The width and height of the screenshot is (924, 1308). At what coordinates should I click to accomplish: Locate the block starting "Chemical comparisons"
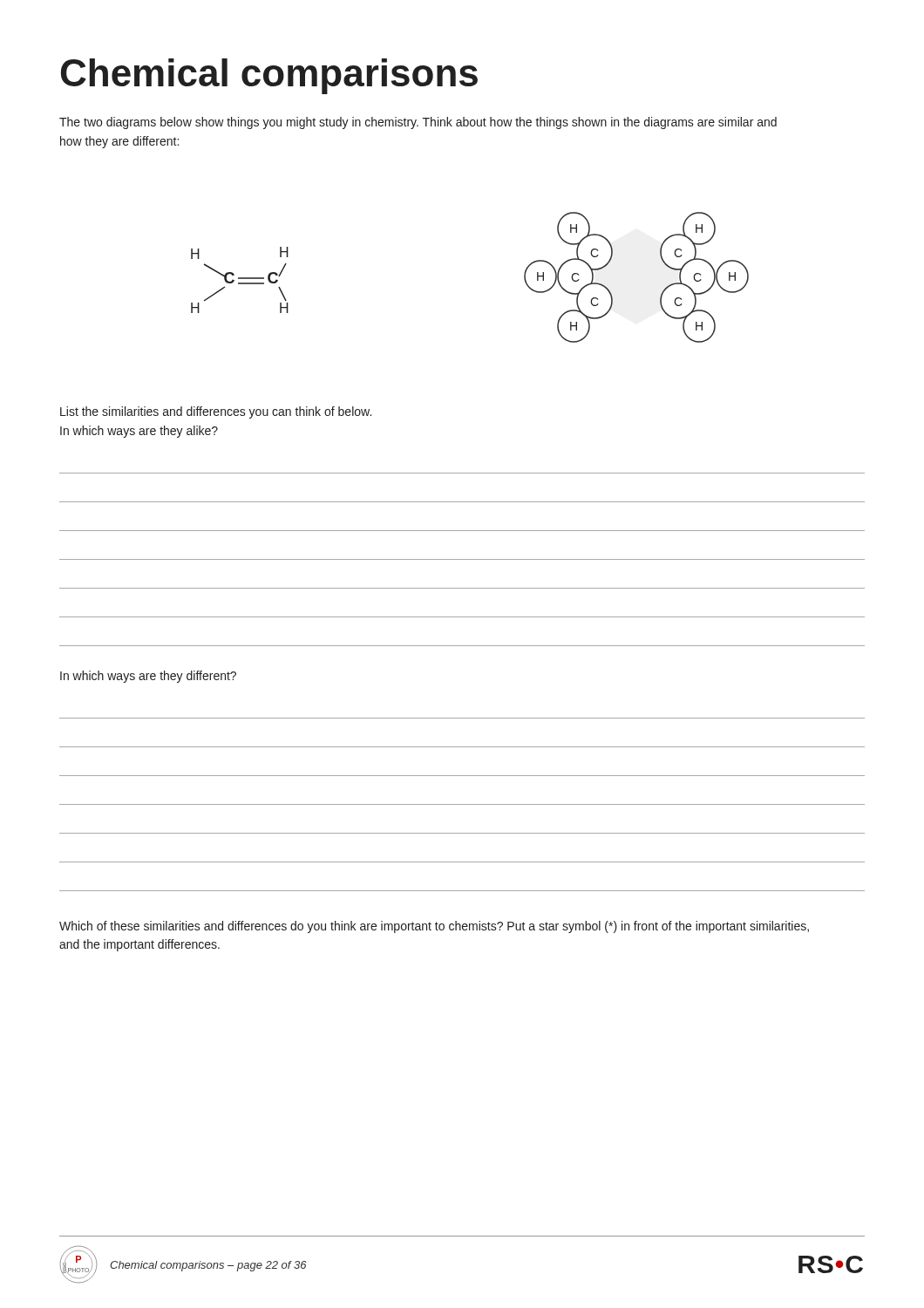click(269, 73)
